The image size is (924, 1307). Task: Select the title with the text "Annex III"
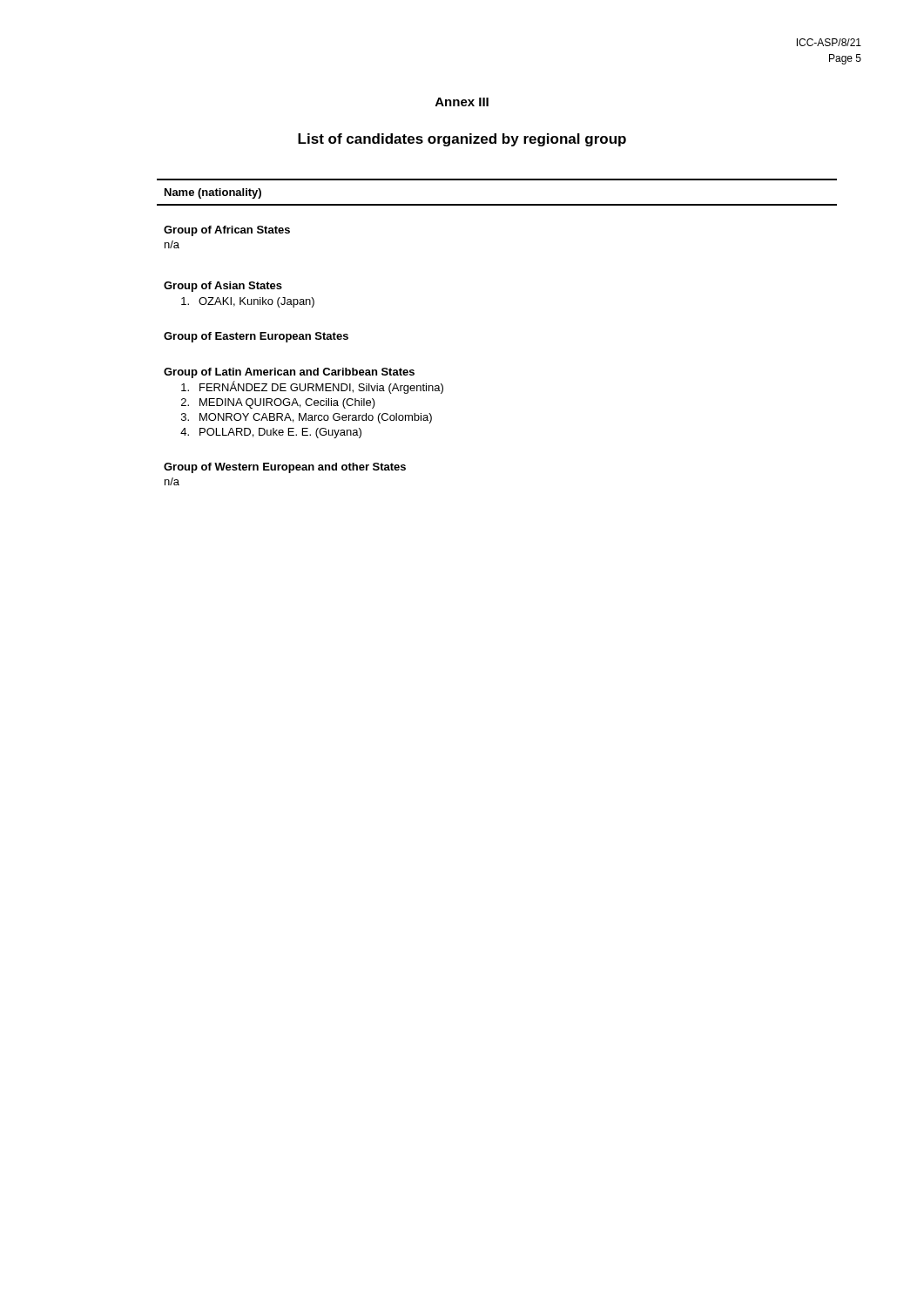[462, 101]
